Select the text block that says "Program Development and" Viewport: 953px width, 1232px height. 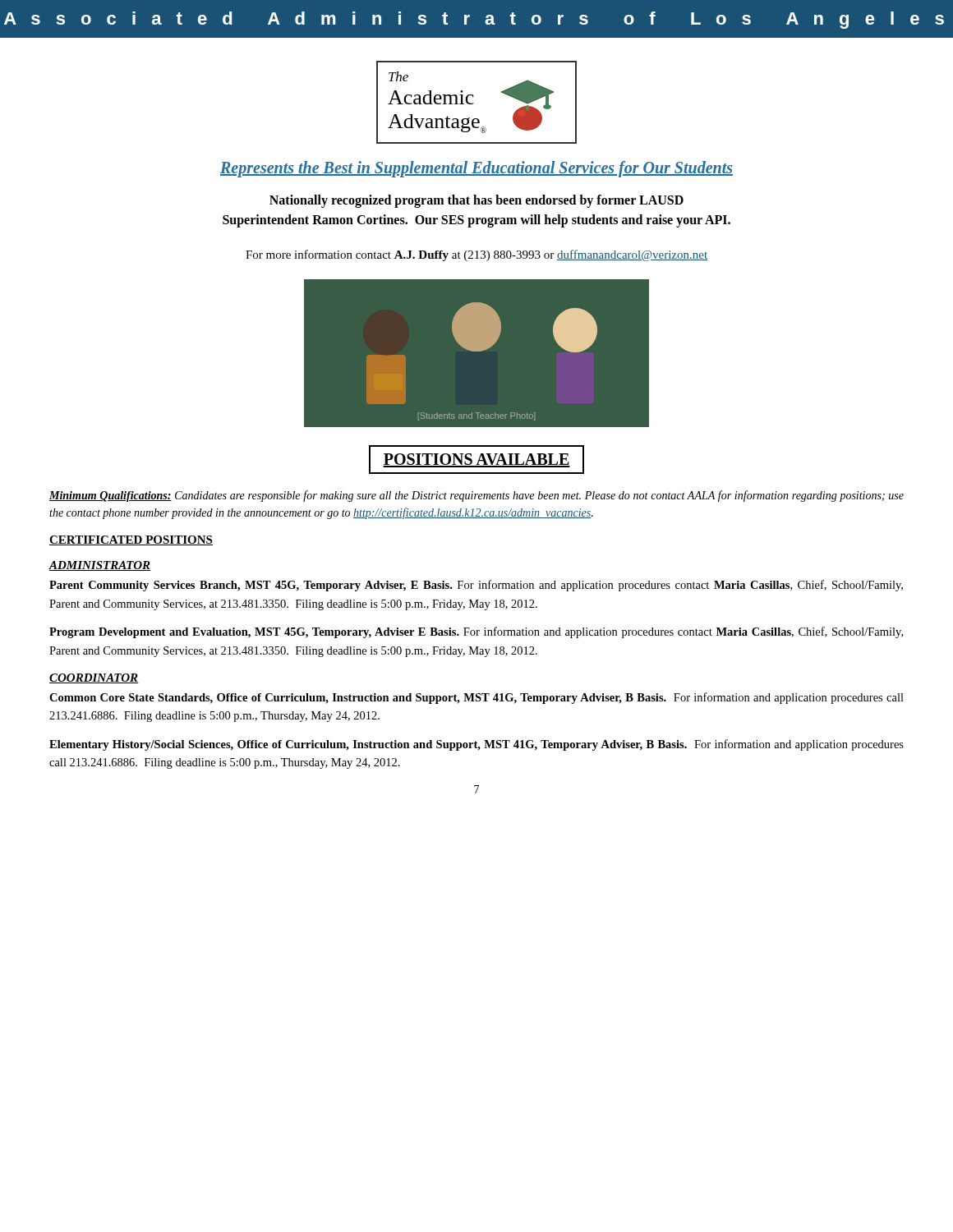pos(476,641)
